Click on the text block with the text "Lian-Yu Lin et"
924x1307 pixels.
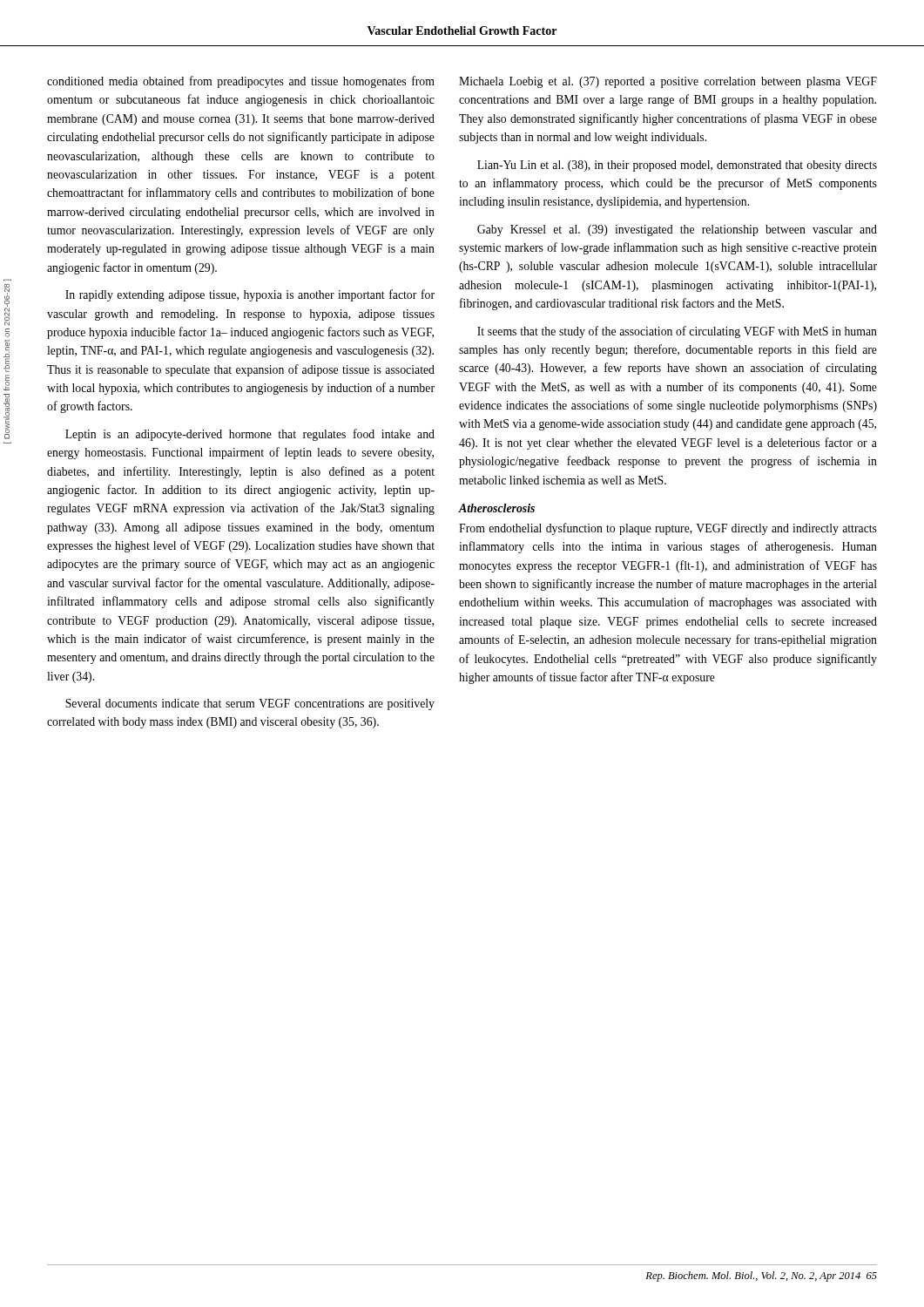tap(668, 184)
